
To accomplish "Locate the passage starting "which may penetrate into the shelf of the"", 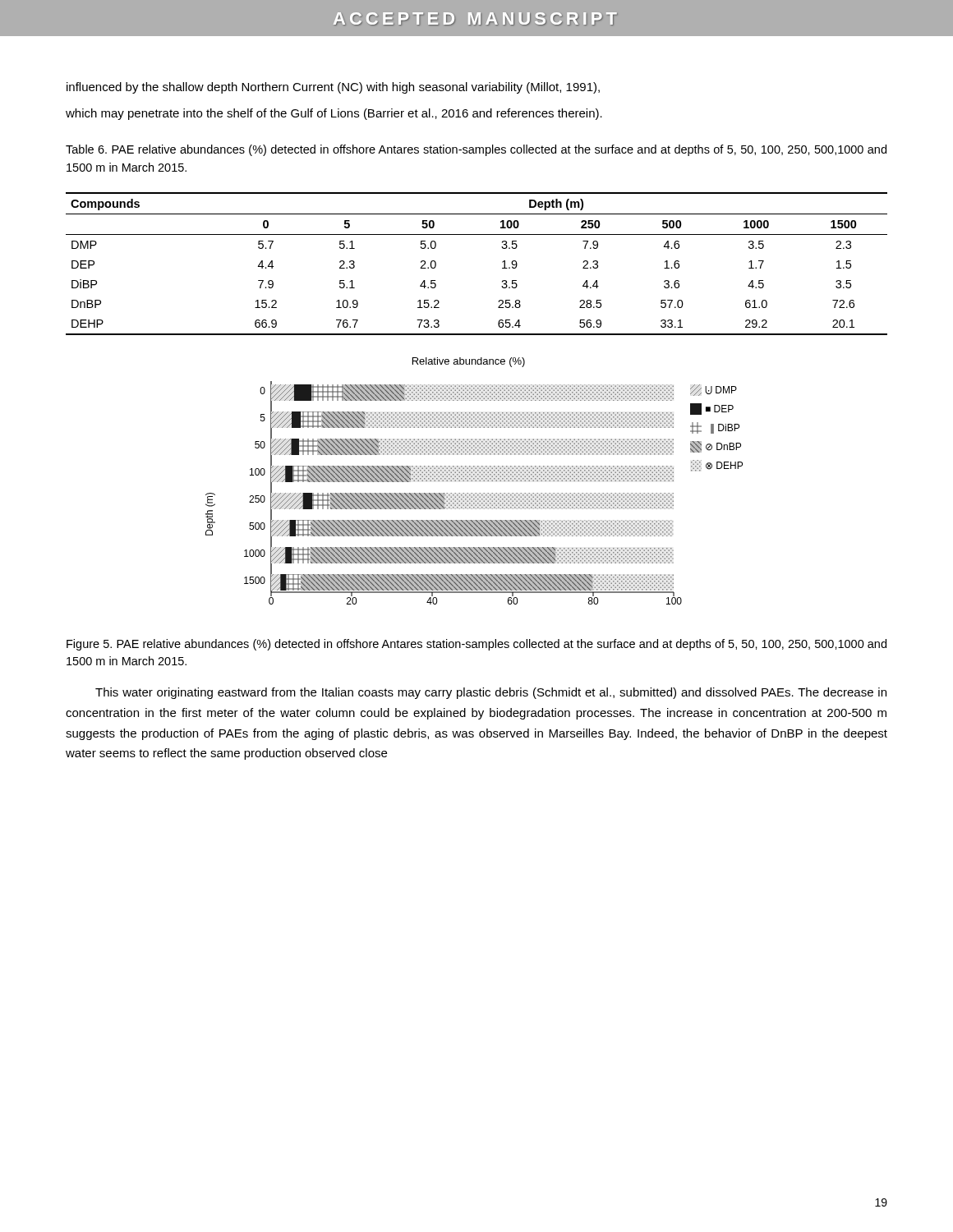I will 334,113.
